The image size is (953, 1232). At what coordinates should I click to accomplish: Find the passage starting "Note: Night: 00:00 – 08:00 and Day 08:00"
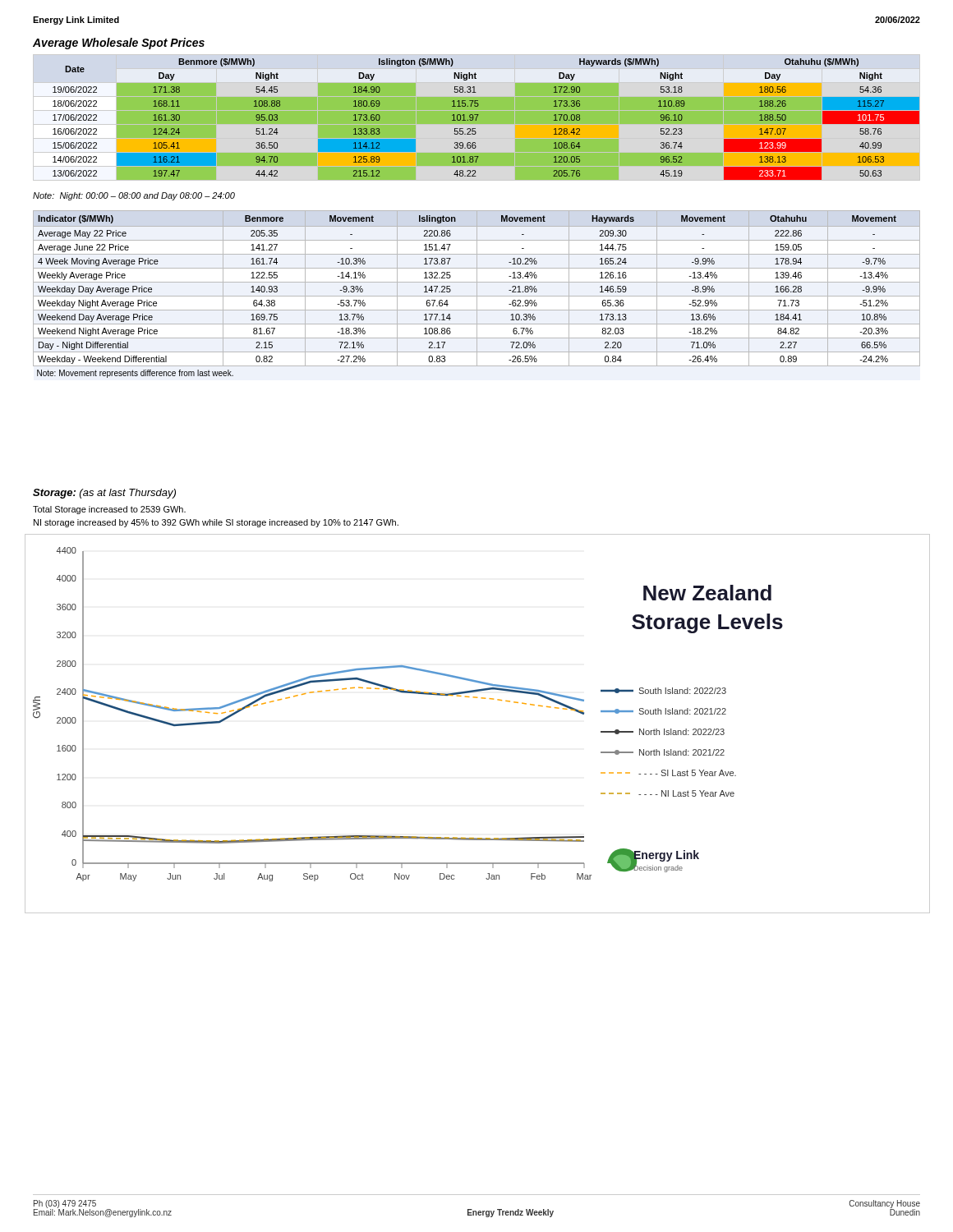(x=134, y=196)
